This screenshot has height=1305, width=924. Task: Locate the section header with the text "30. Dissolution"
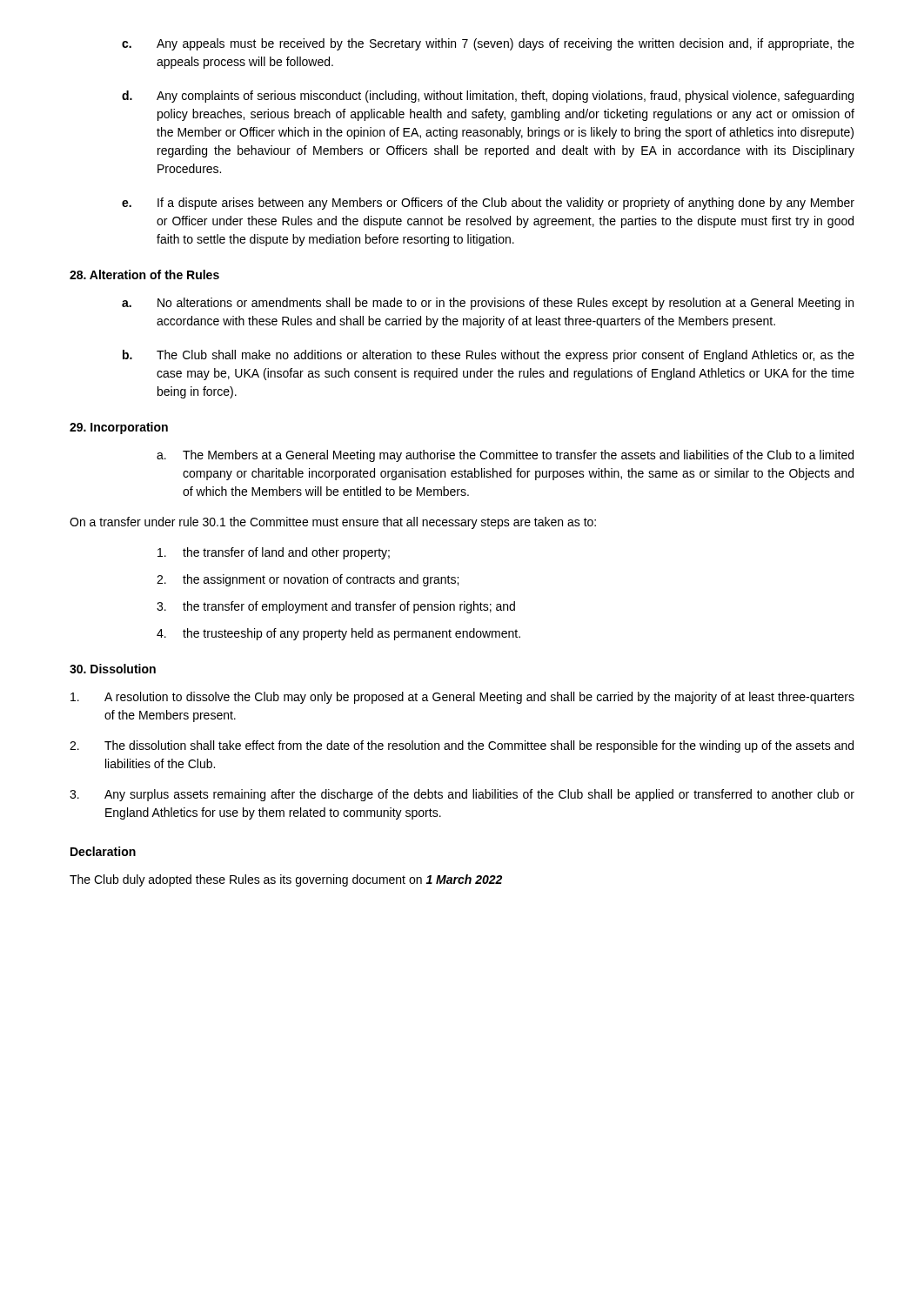click(113, 669)
